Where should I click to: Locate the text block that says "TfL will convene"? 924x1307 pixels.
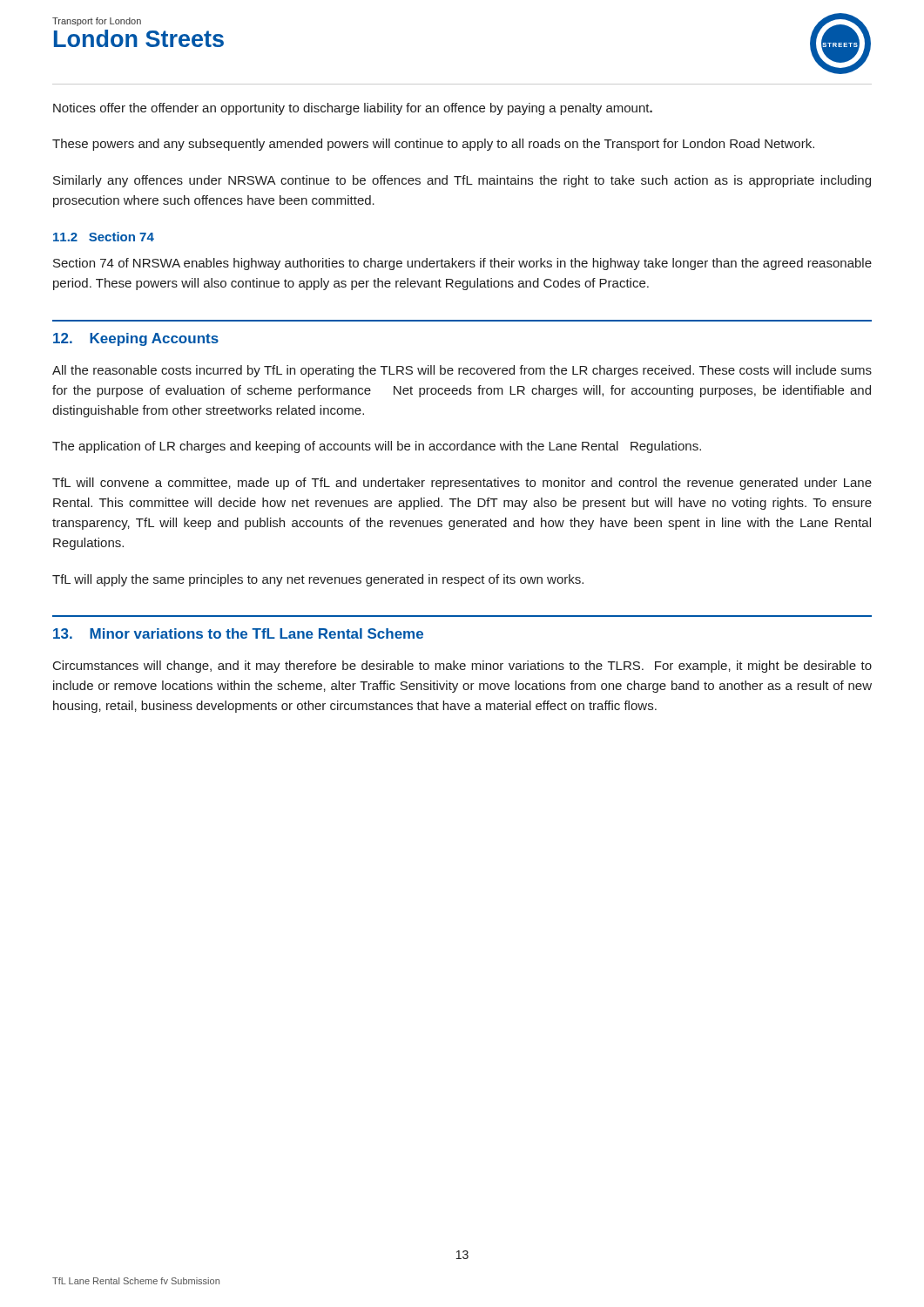pos(462,512)
